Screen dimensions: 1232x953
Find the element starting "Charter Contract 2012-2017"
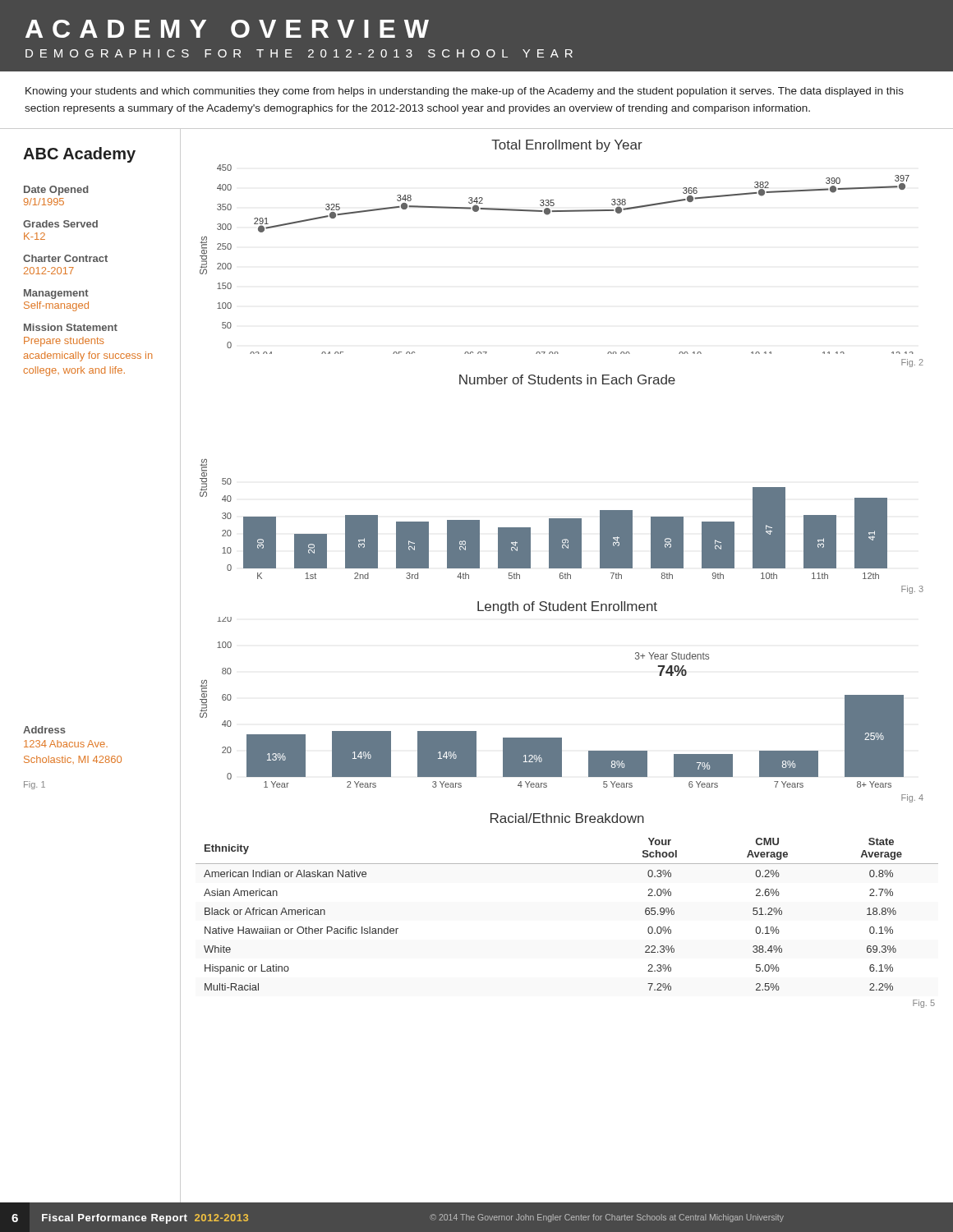[x=96, y=265]
